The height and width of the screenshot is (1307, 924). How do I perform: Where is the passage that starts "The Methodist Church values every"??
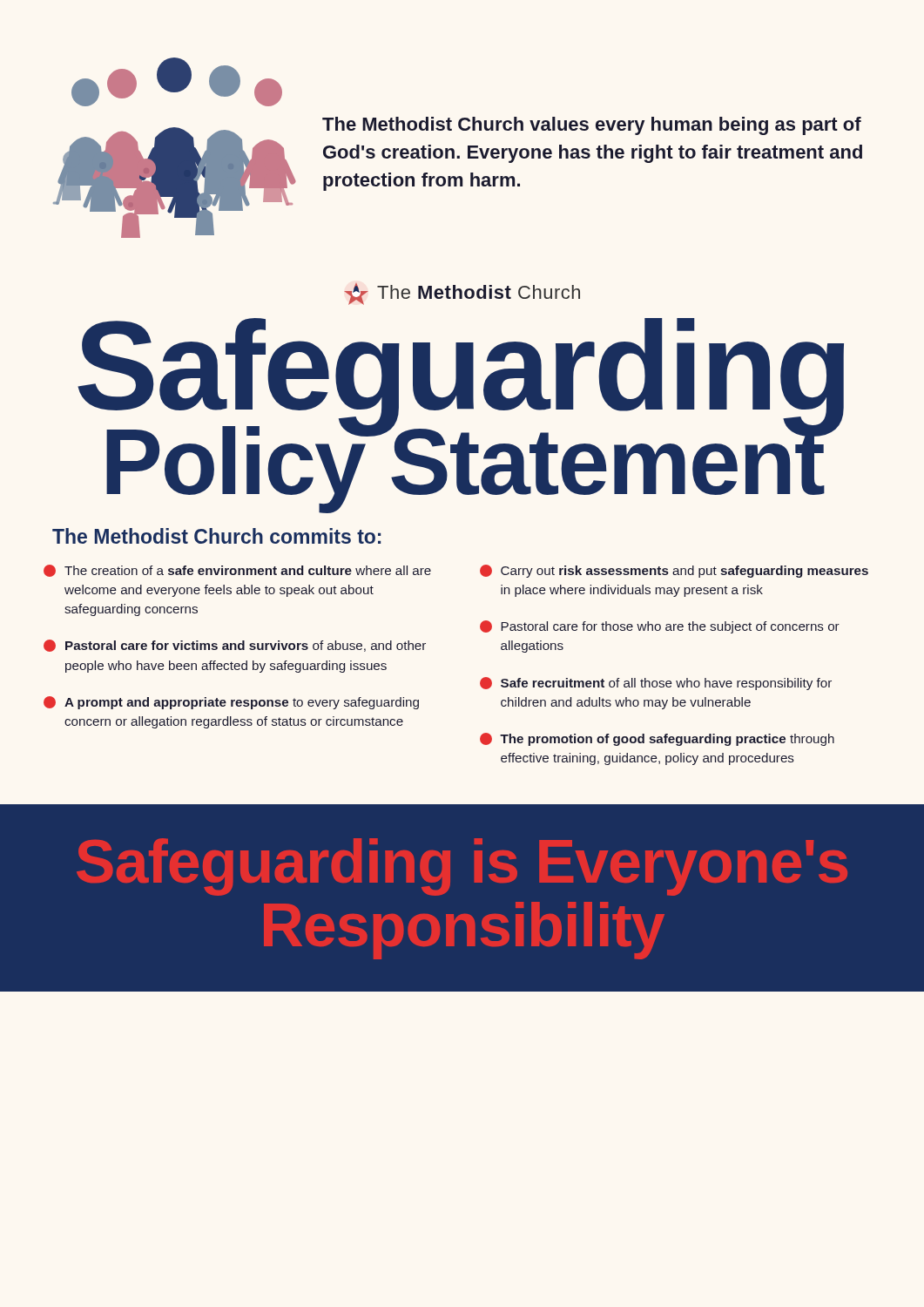[593, 152]
